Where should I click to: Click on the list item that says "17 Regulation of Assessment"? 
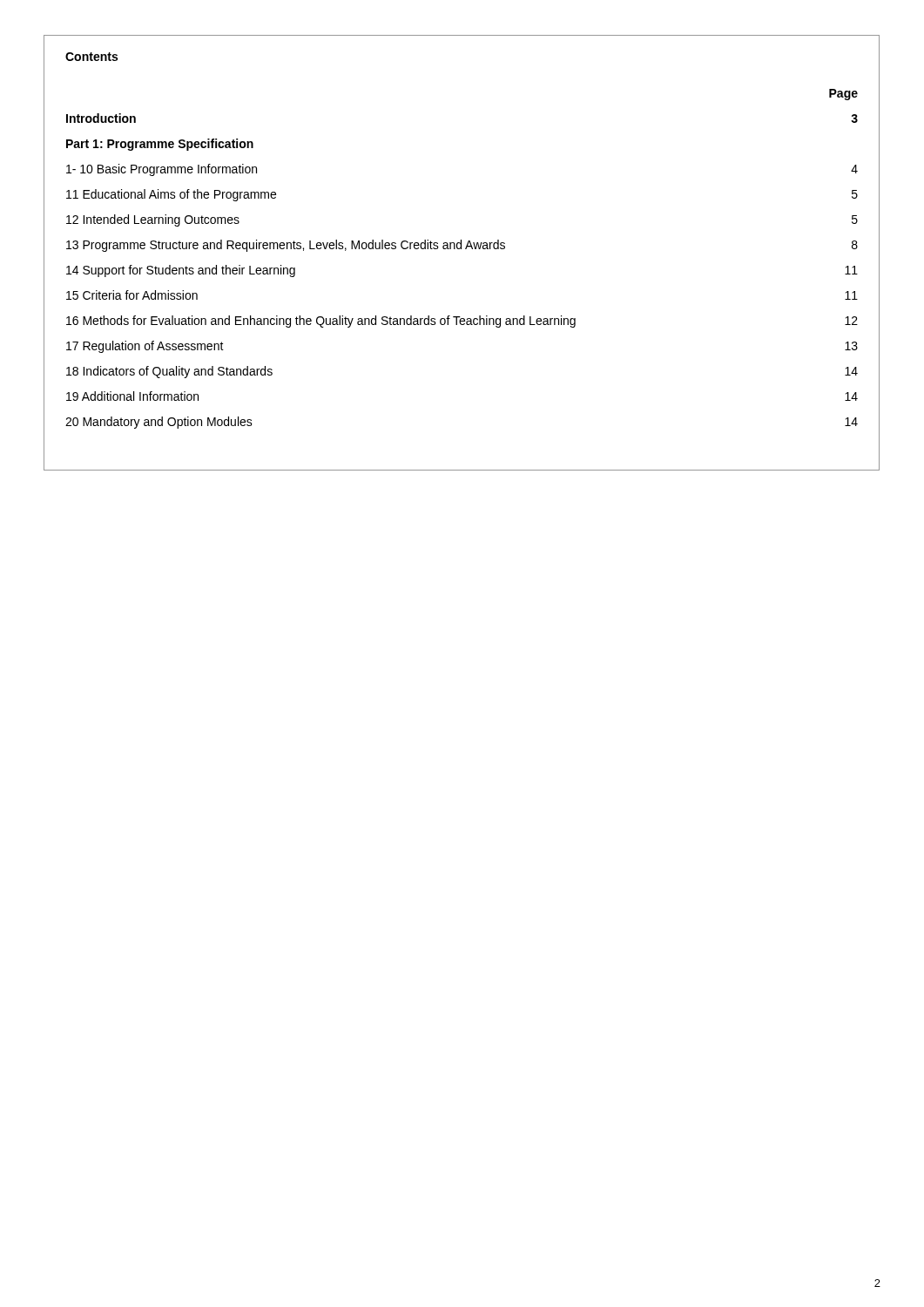tap(144, 346)
